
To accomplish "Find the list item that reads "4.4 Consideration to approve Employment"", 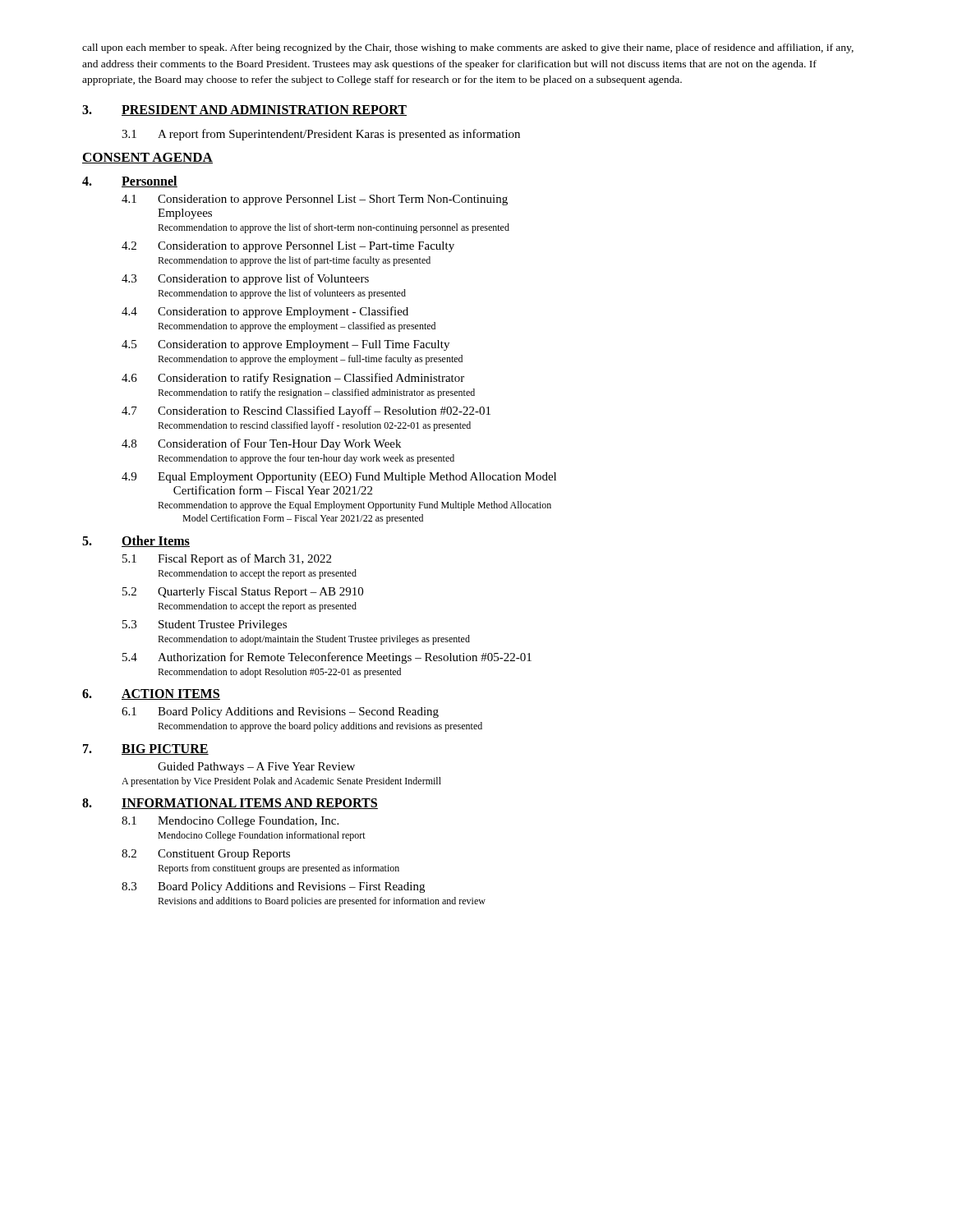I will coord(265,312).
